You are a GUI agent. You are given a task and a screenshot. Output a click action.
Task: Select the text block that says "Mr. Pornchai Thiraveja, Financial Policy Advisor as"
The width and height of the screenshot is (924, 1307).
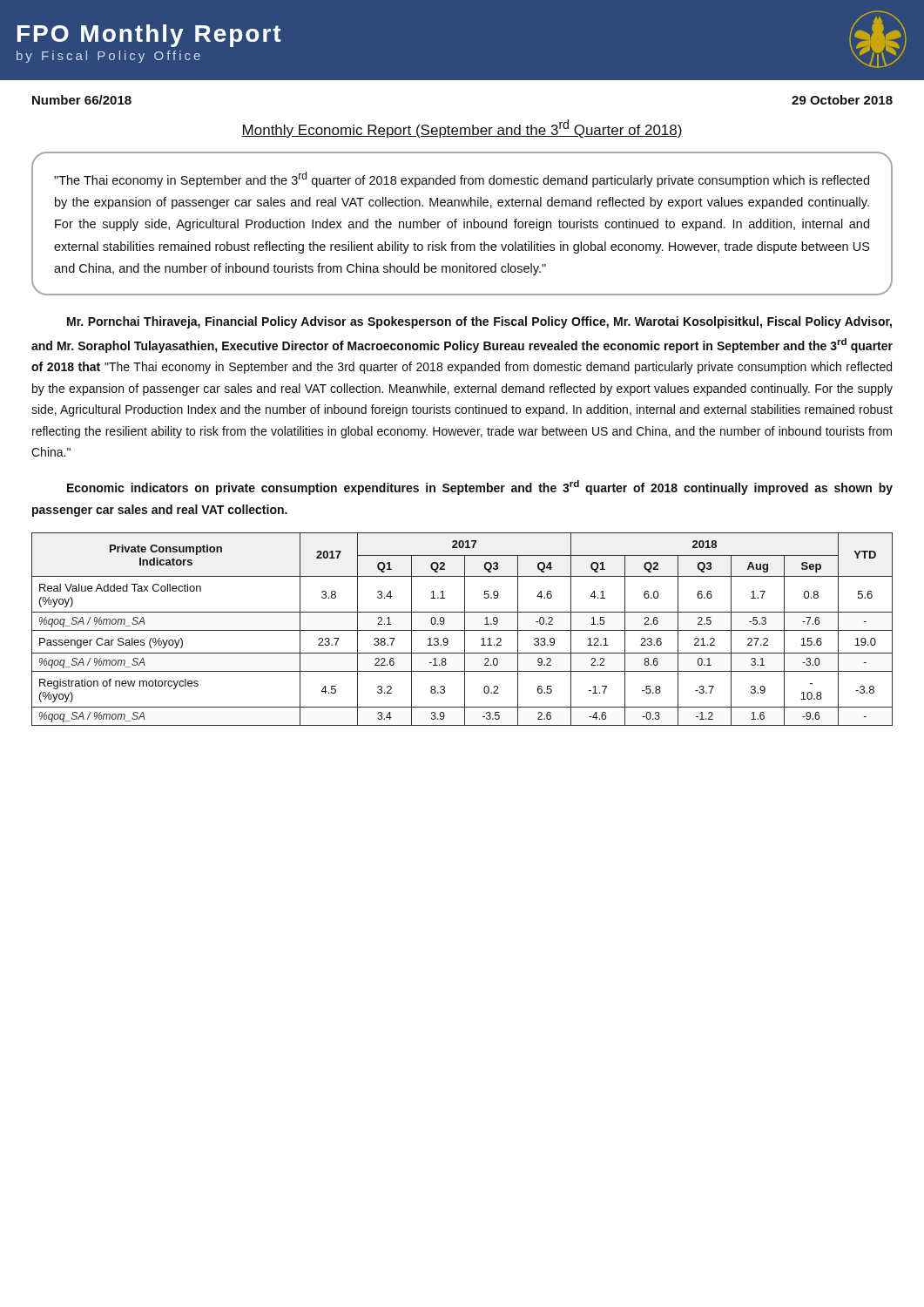click(462, 387)
